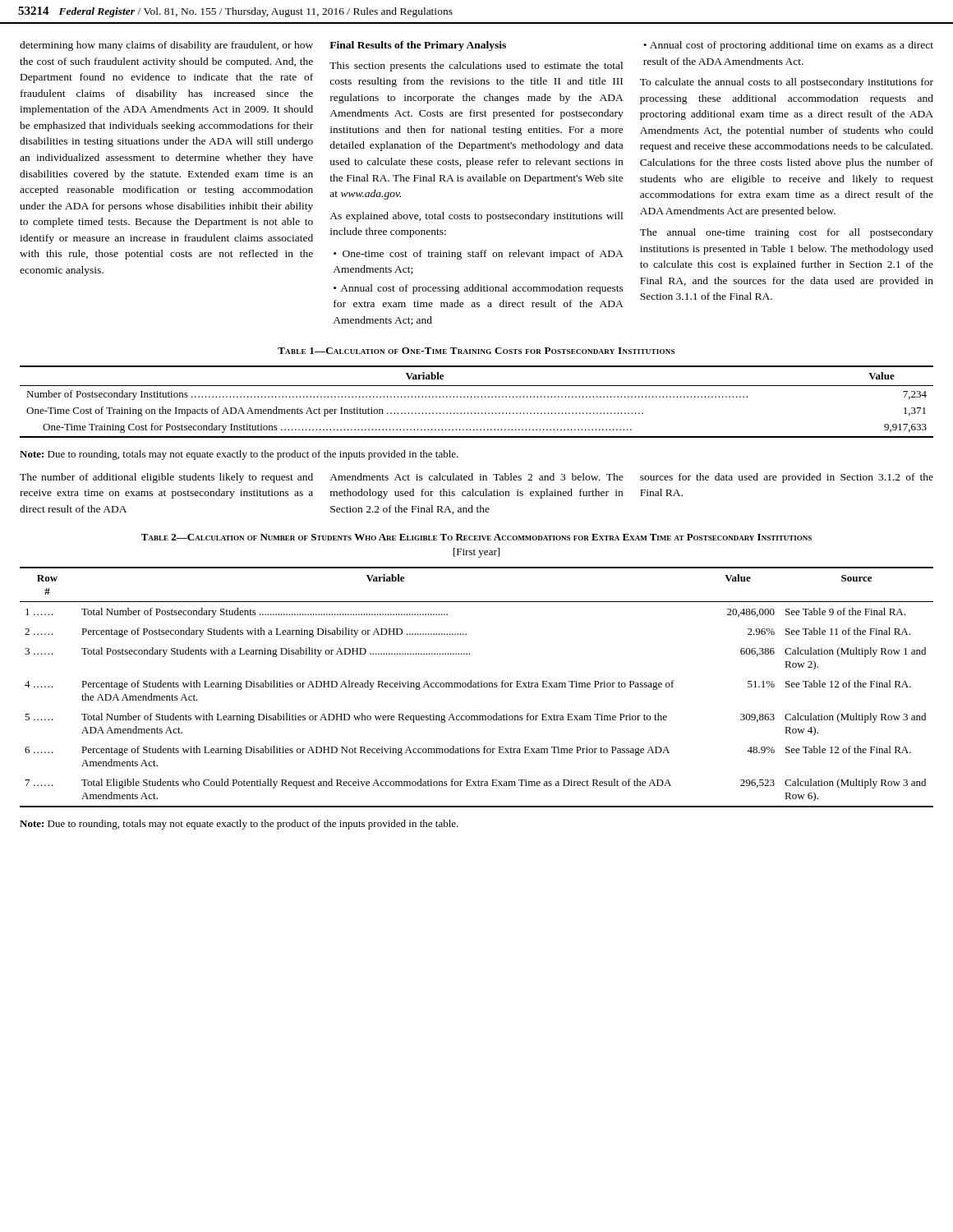Image resolution: width=953 pixels, height=1232 pixels.
Task: Select the text block with the text "This section presents the calculations used"
Action: pyautogui.click(x=476, y=67)
